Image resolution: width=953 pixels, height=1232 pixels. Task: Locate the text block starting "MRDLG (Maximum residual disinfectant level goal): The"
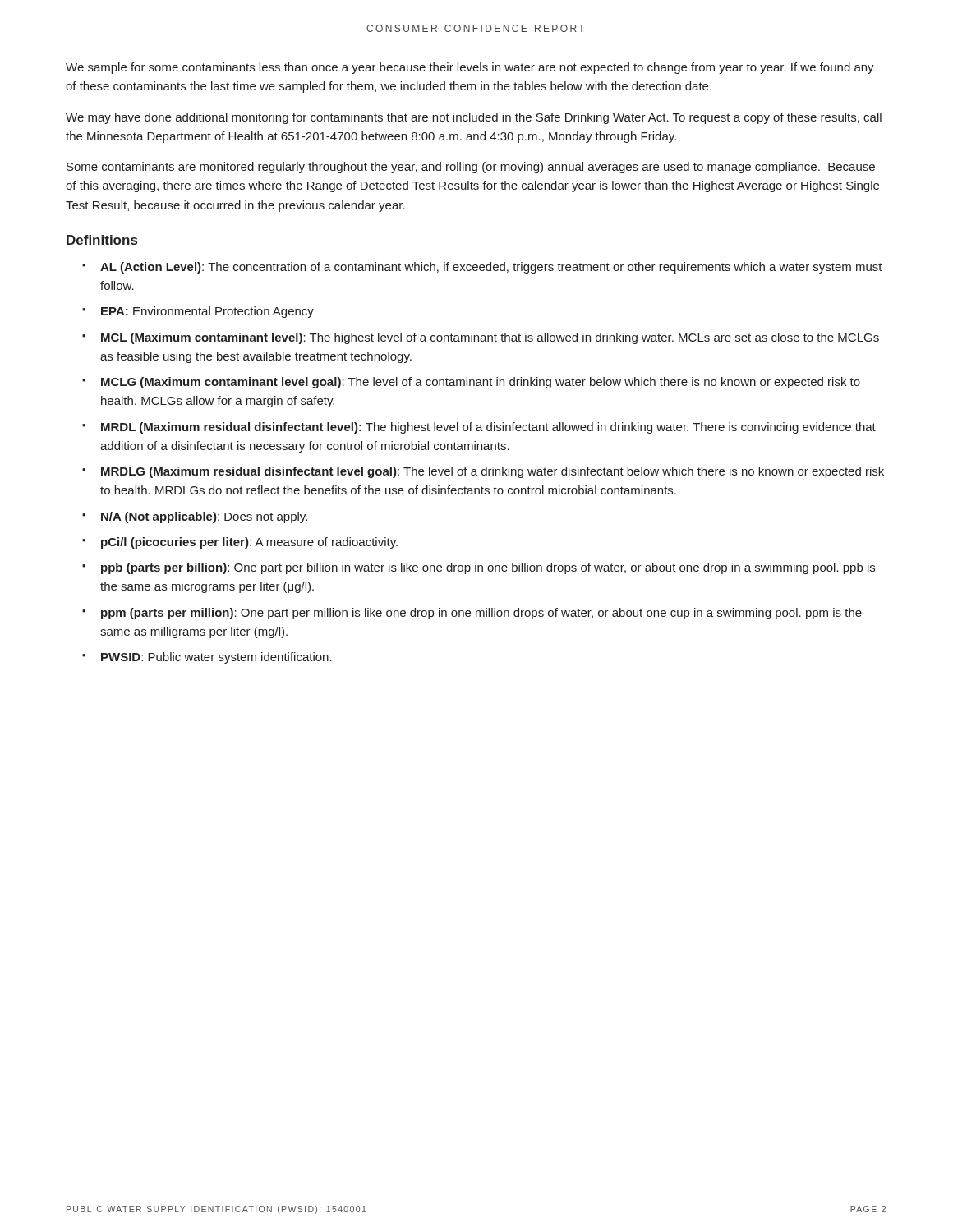492,481
